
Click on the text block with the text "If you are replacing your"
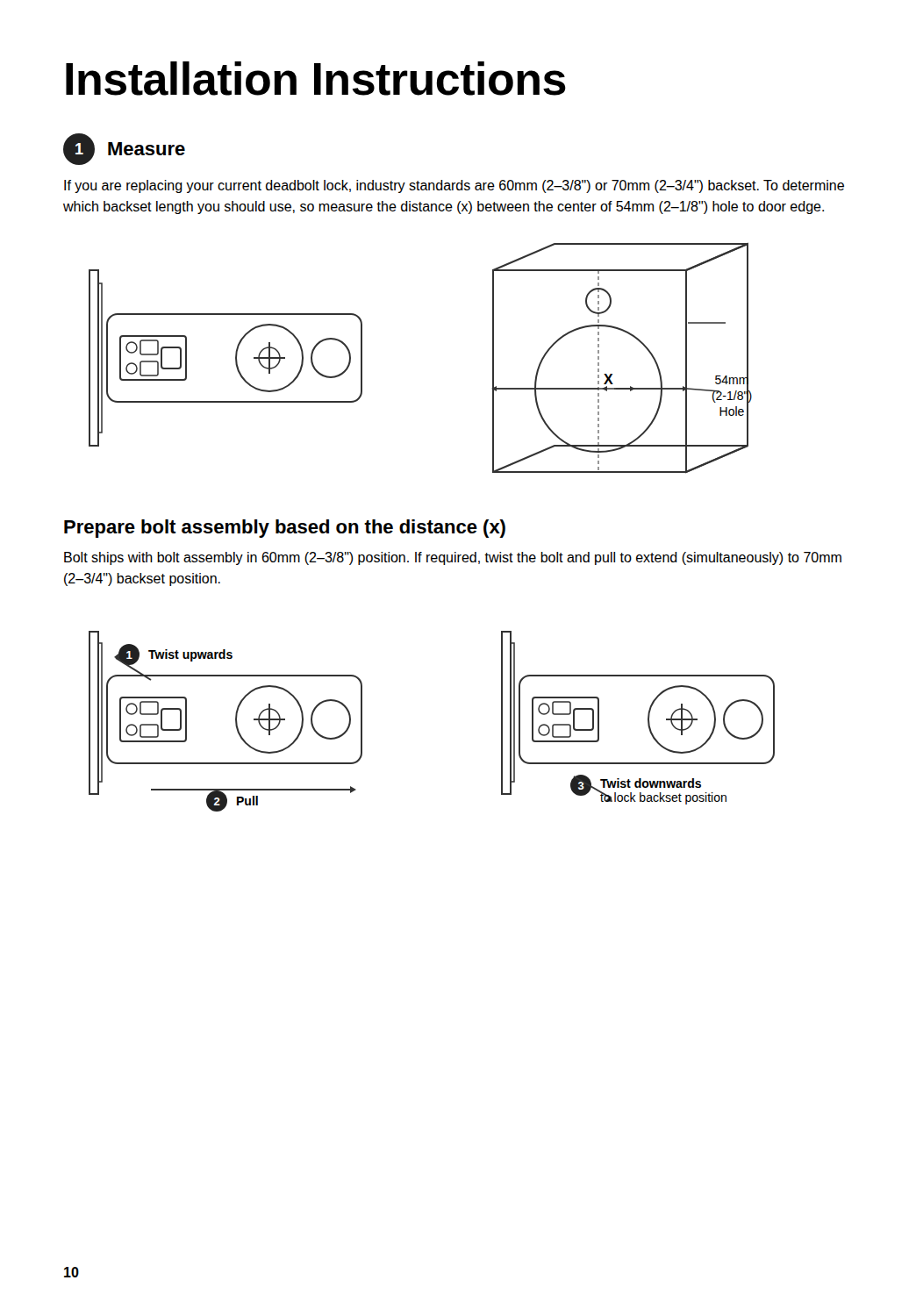pos(458,196)
